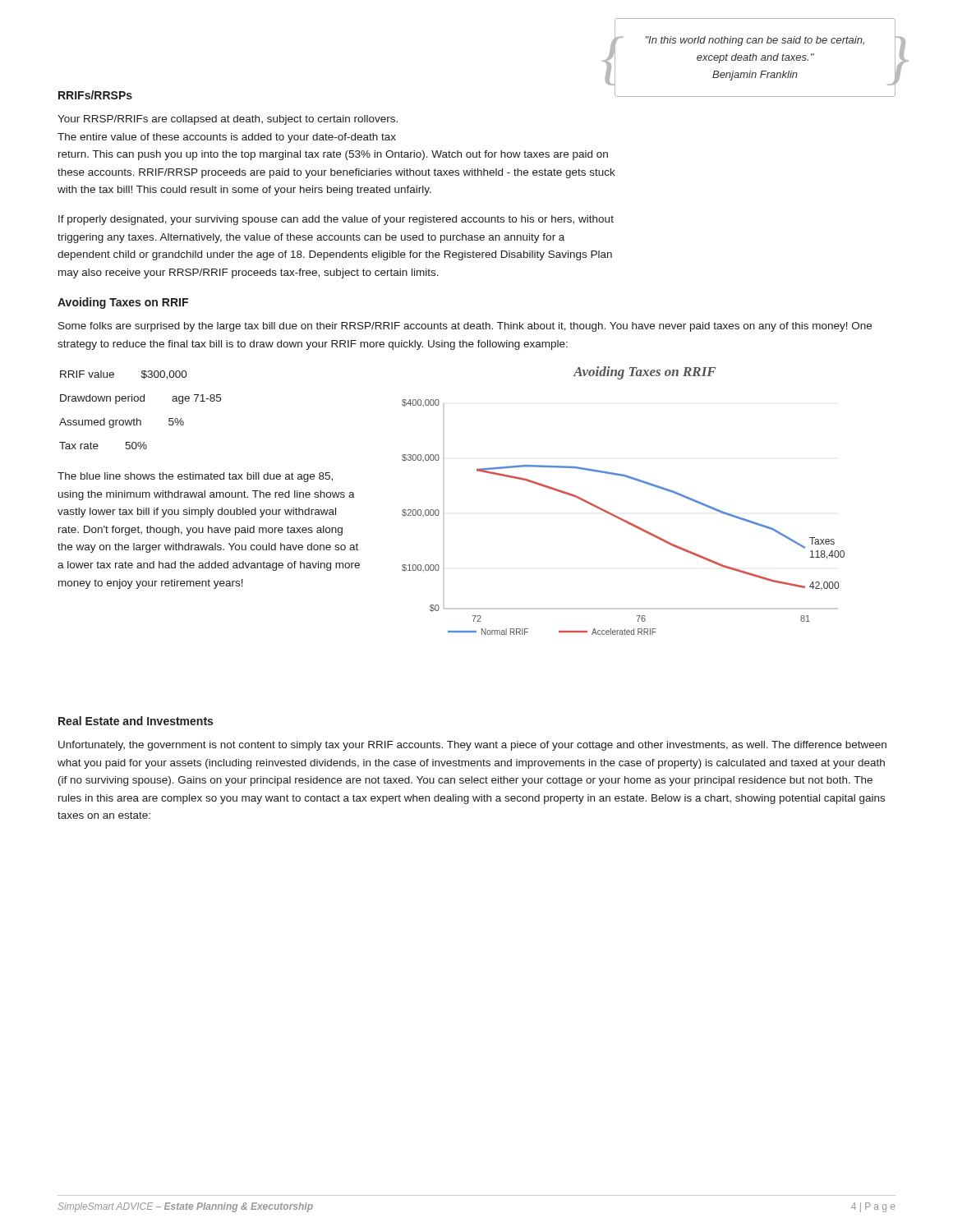
Task: Locate the region starting "Tax rate50%"
Action: (115, 446)
